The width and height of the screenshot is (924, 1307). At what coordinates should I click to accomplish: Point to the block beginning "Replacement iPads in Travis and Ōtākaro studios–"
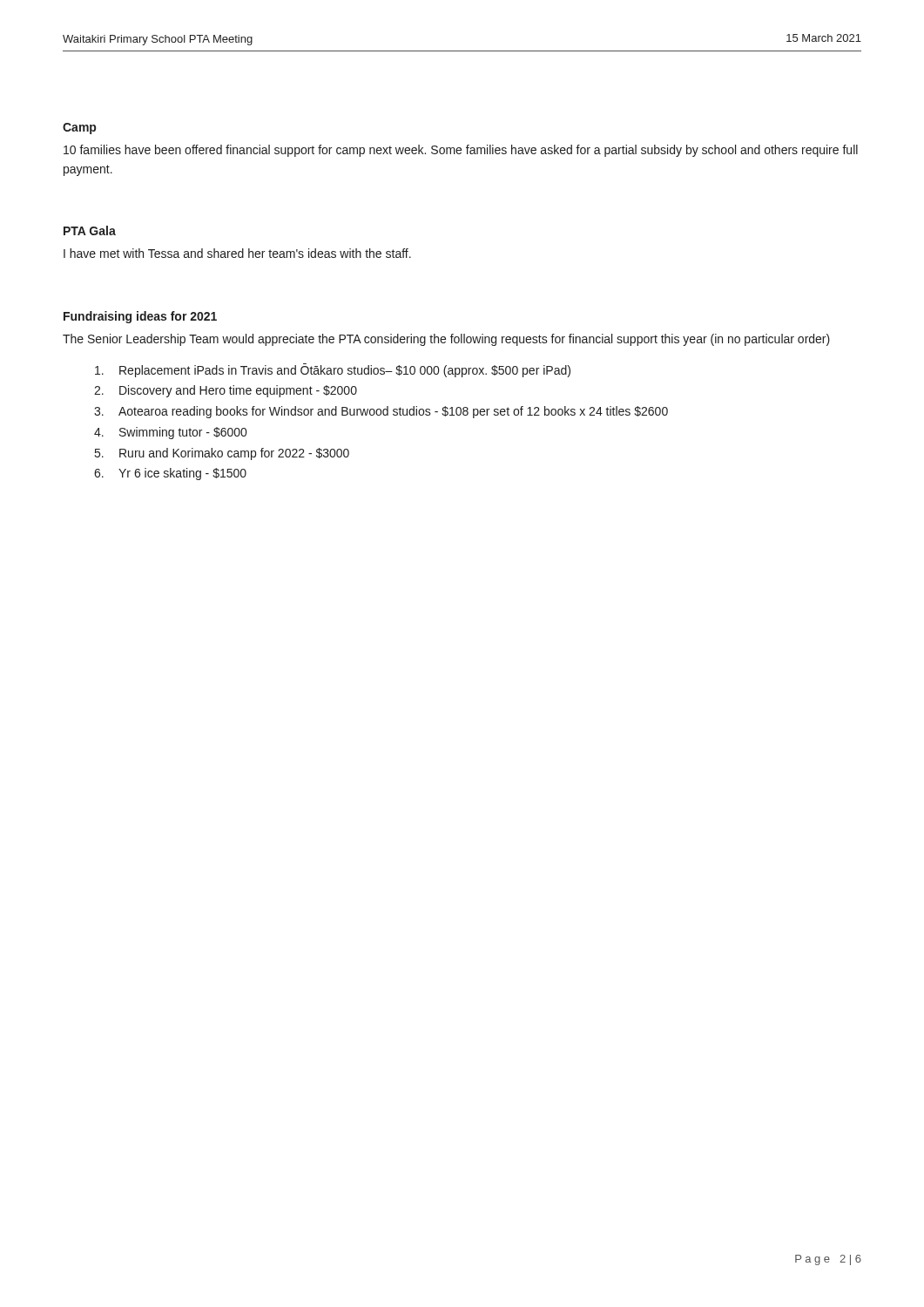478,371
